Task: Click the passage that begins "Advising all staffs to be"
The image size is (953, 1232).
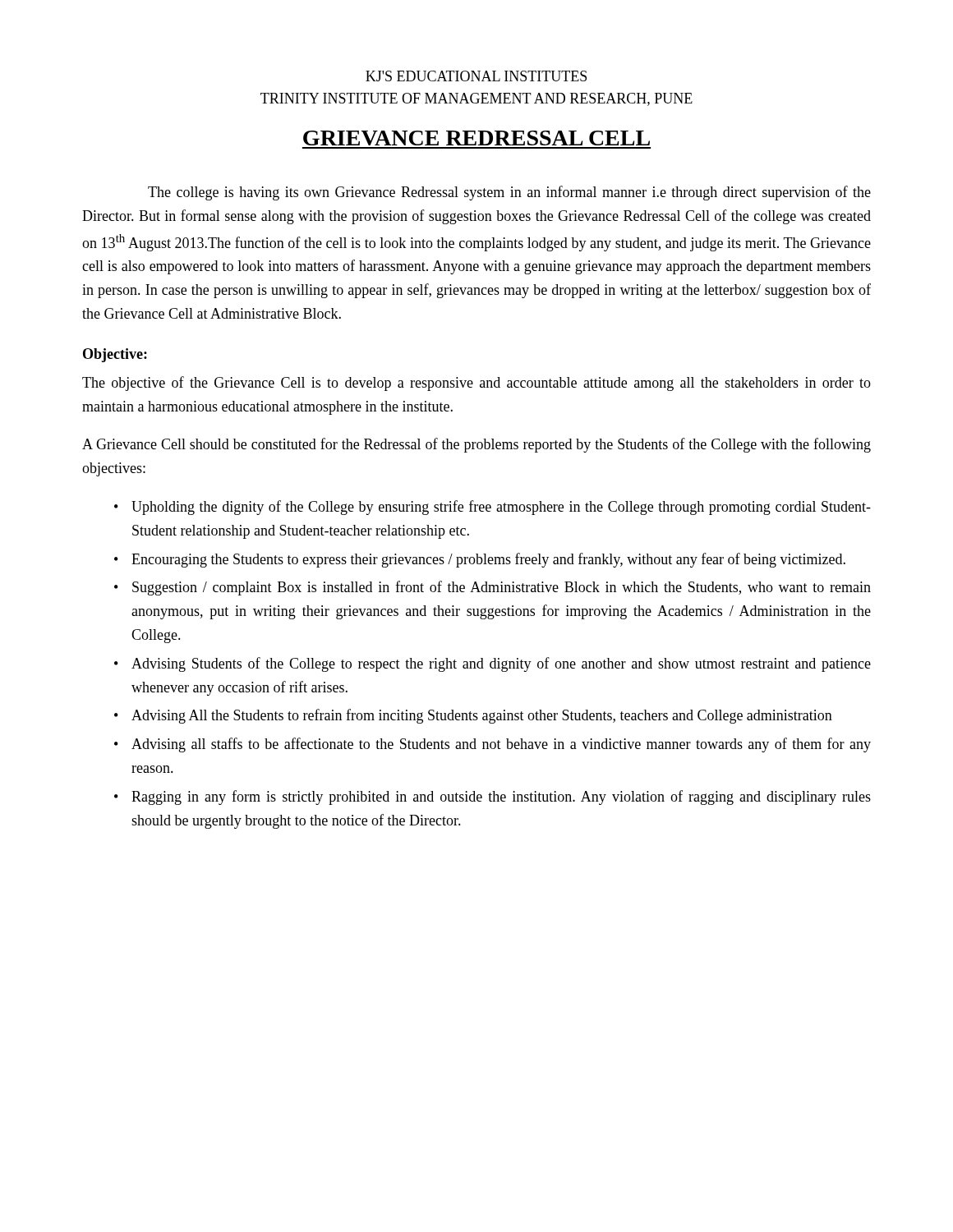Action: pyautogui.click(x=501, y=756)
